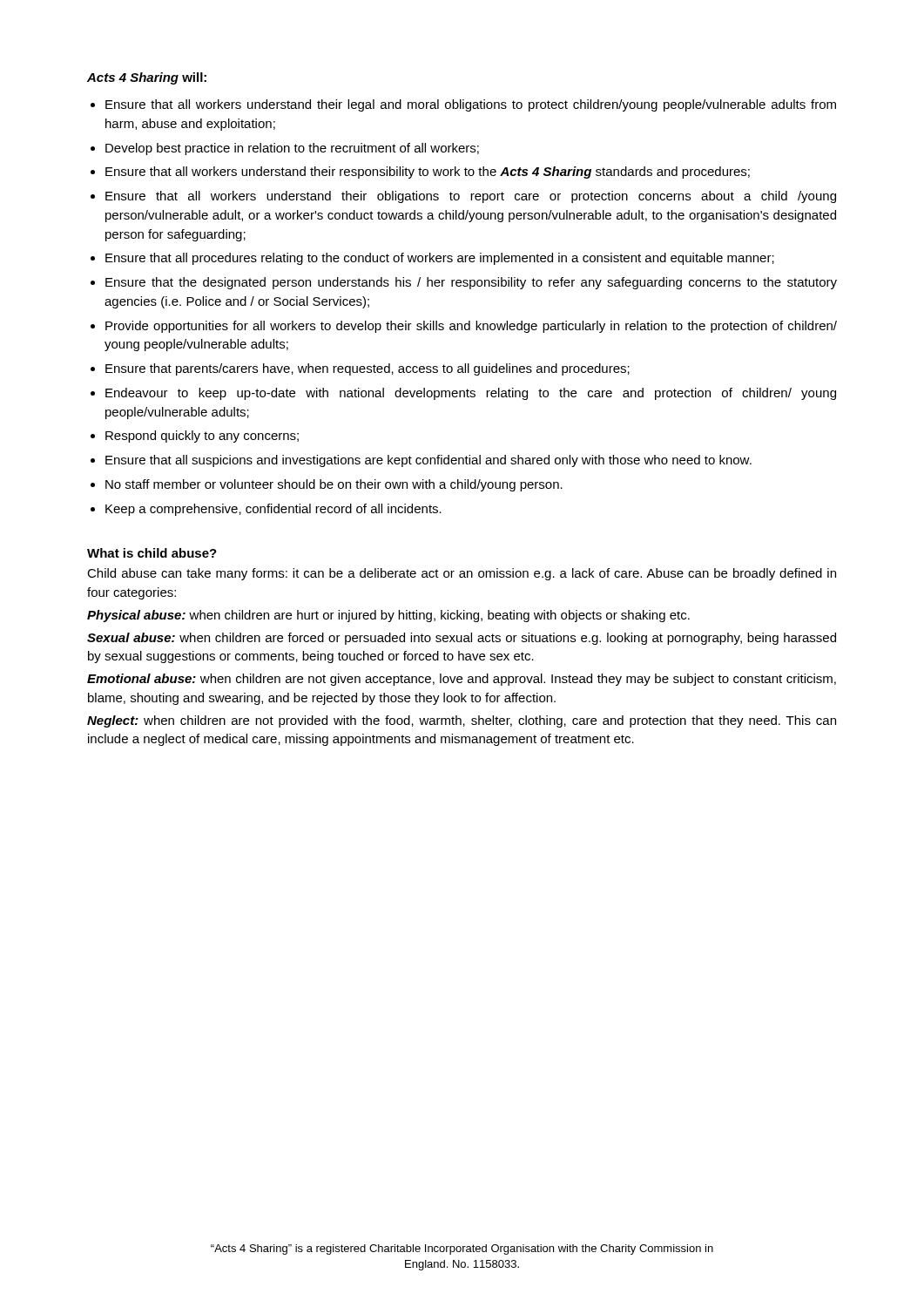
Task: Find the block on this page that starts "Neglect: when children are not provided with the"
Action: 462,729
